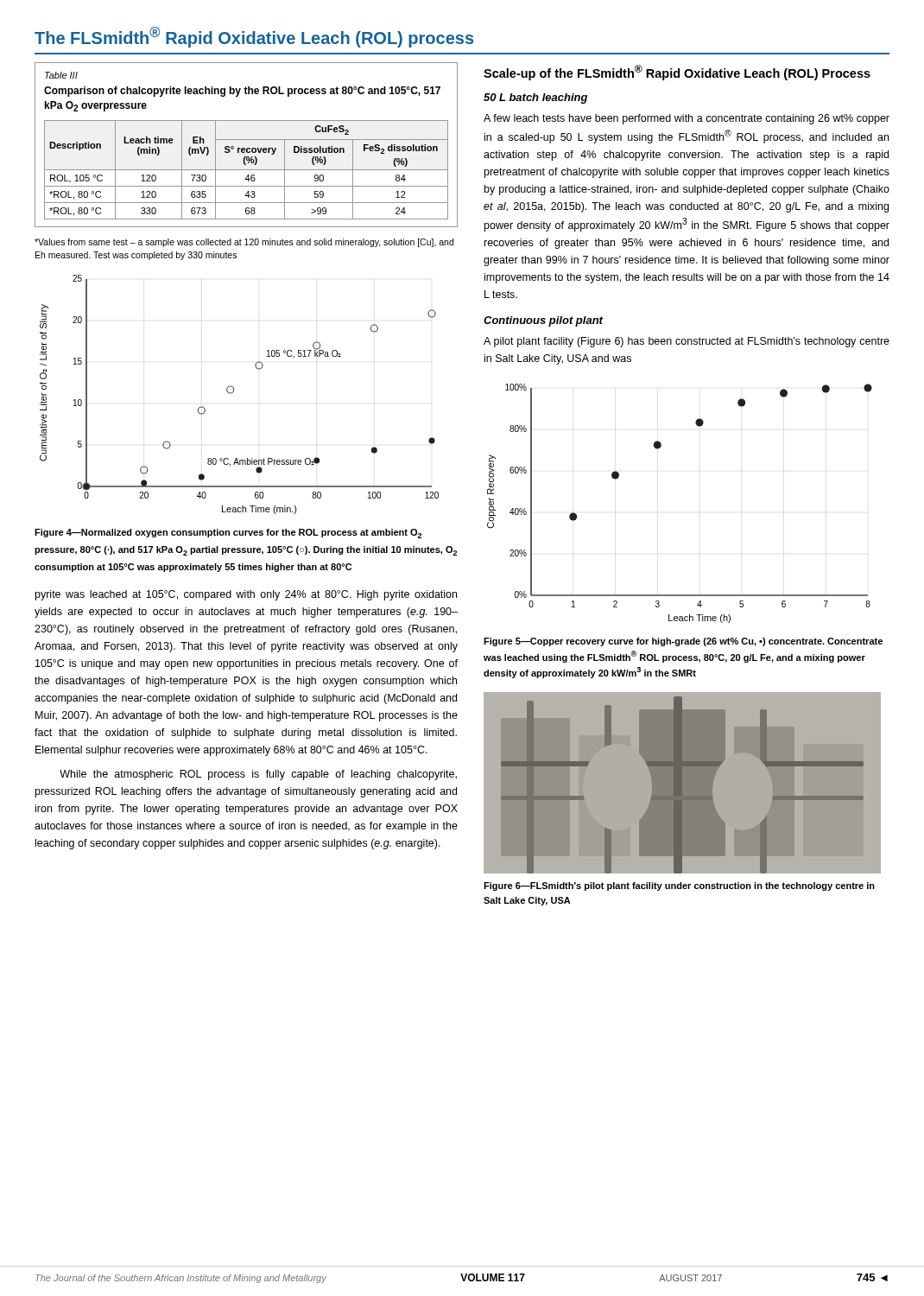The image size is (924, 1296).
Task: Locate the caption that opens with "Figure 5—Copper recovery curve for high-grade"
Action: (x=683, y=657)
